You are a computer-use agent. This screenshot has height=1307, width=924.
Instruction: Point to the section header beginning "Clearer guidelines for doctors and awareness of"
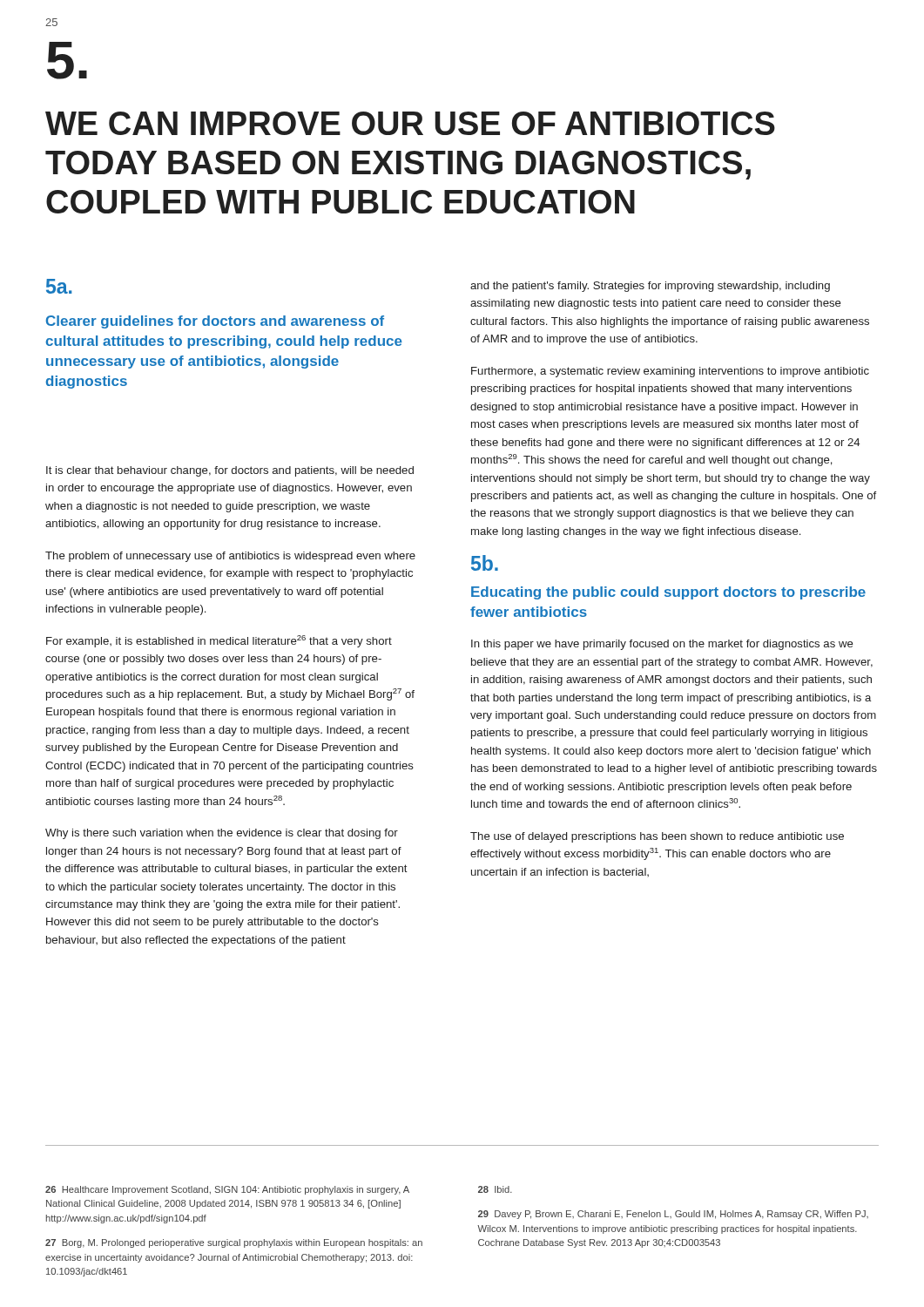(x=224, y=351)
